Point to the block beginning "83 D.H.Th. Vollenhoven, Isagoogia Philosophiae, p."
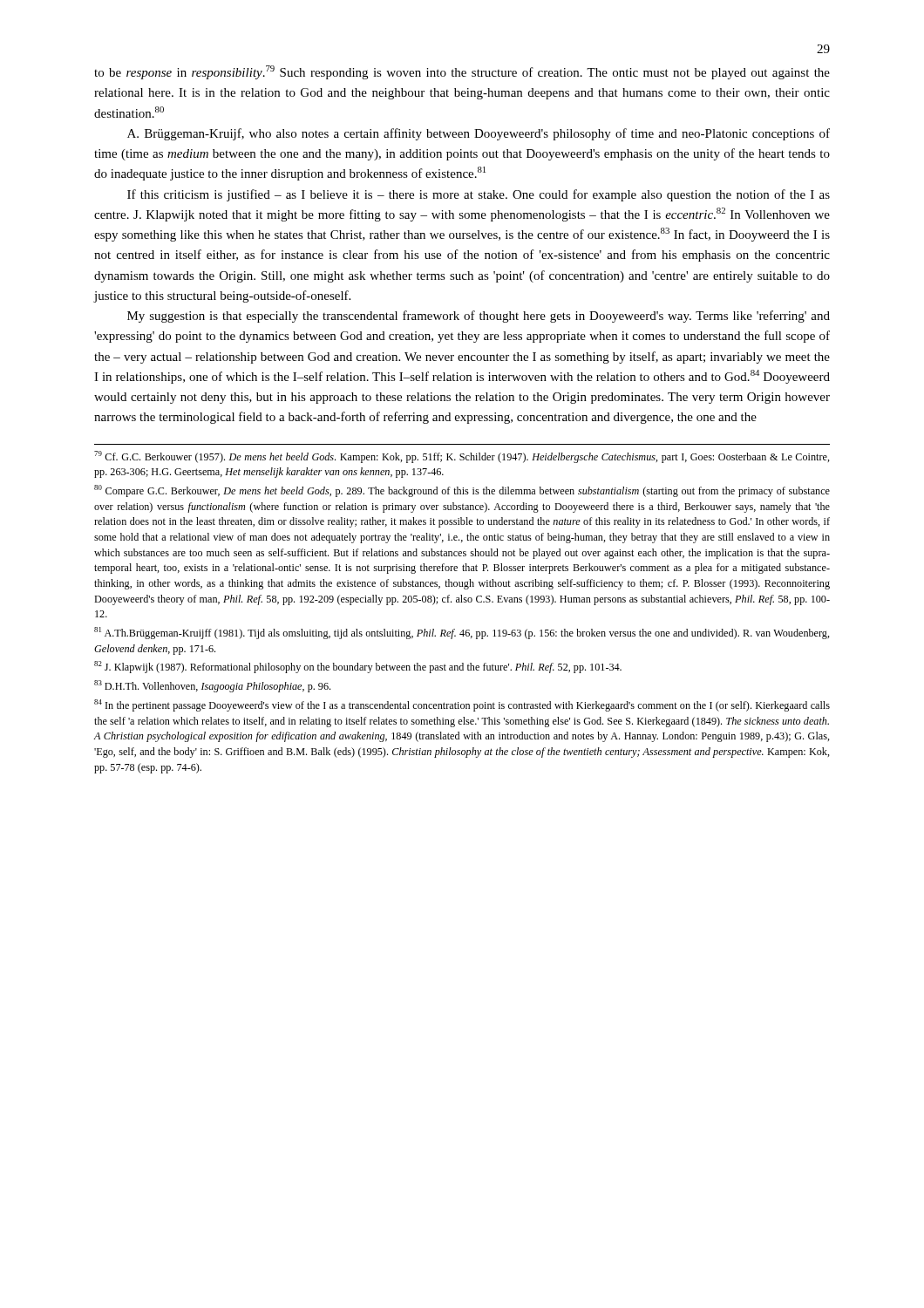This screenshot has width=924, height=1308. coord(213,686)
